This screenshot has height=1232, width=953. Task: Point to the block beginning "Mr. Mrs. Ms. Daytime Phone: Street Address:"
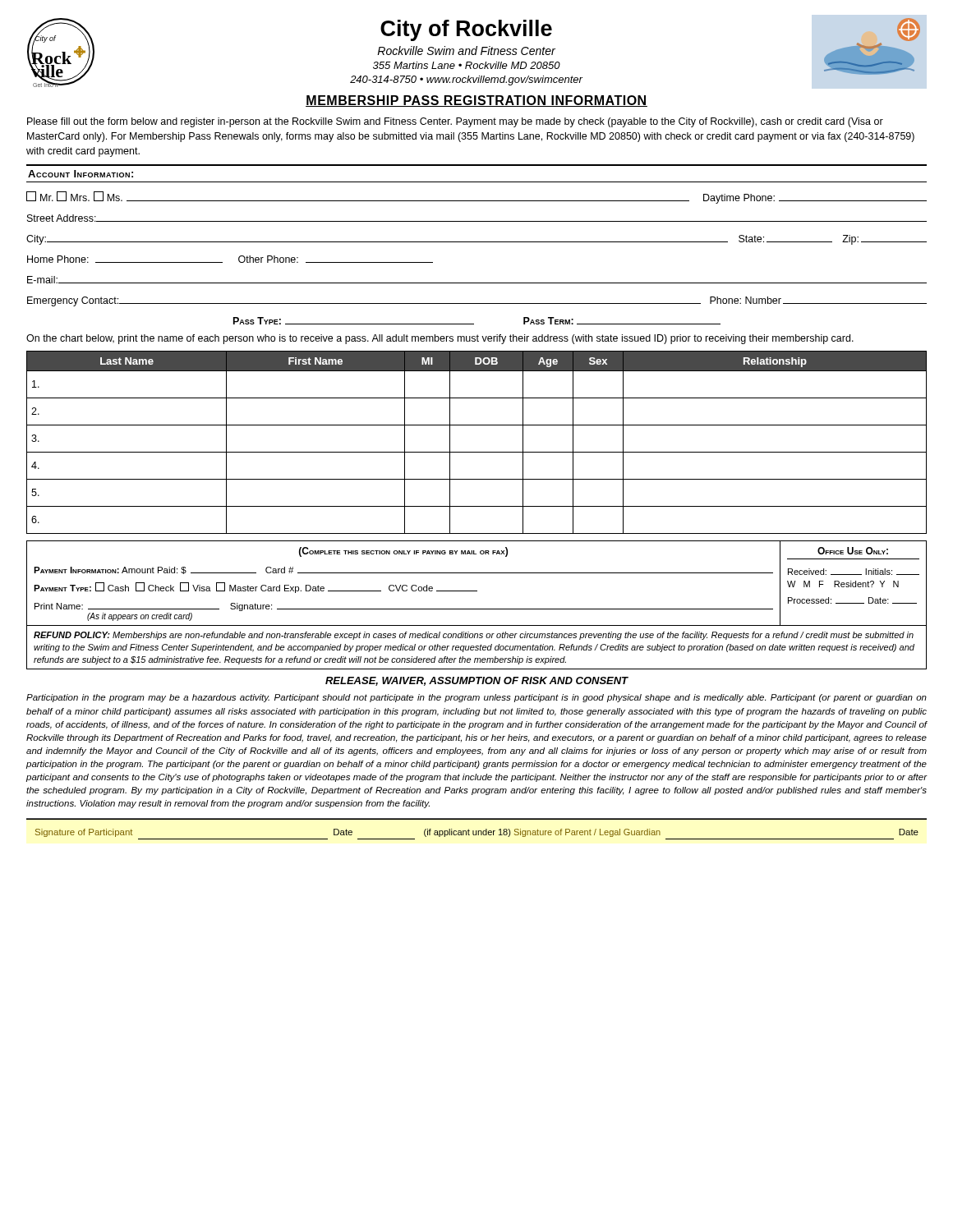click(476, 198)
